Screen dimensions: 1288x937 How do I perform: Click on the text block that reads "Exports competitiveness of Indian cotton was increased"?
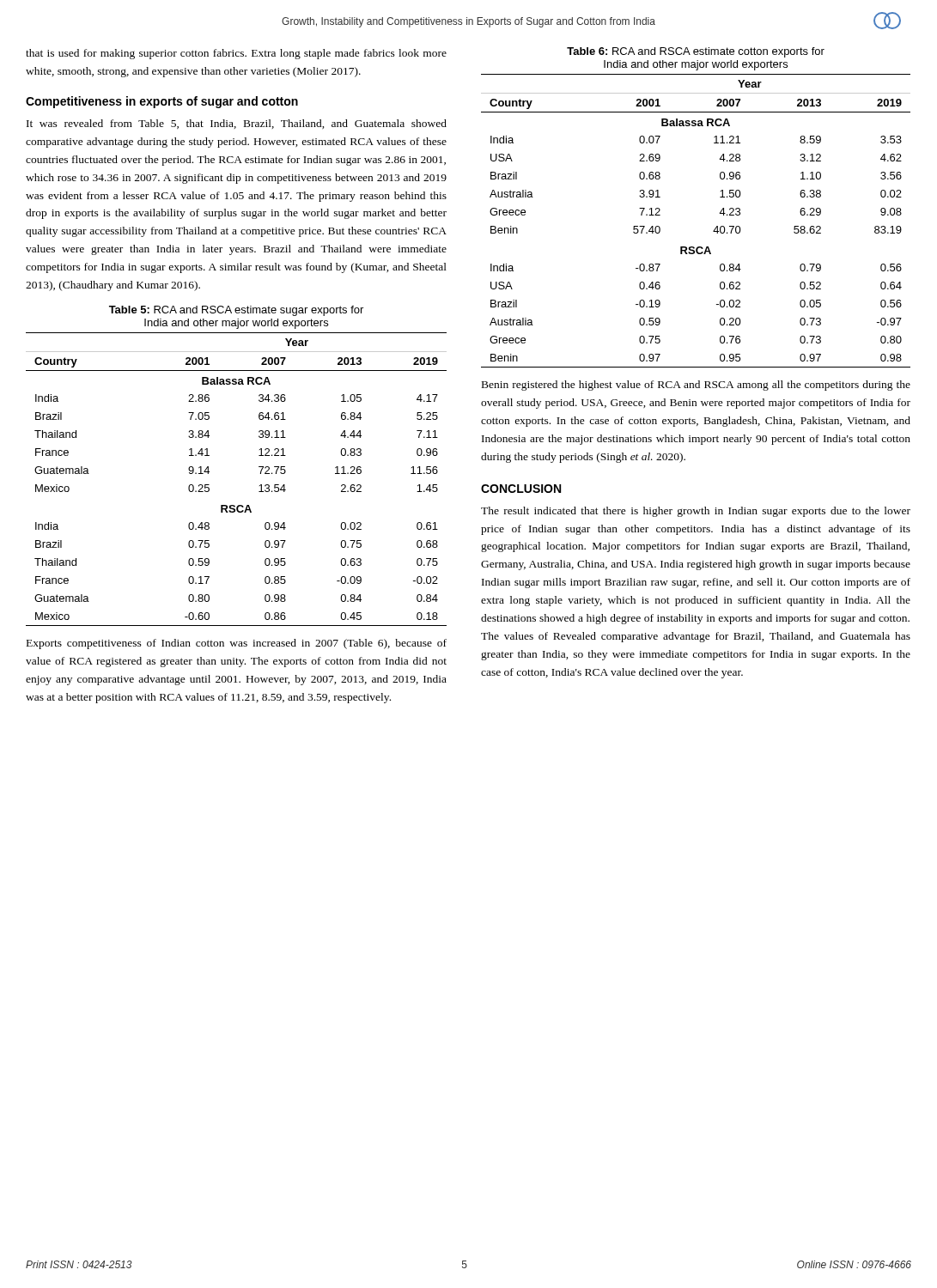point(236,671)
